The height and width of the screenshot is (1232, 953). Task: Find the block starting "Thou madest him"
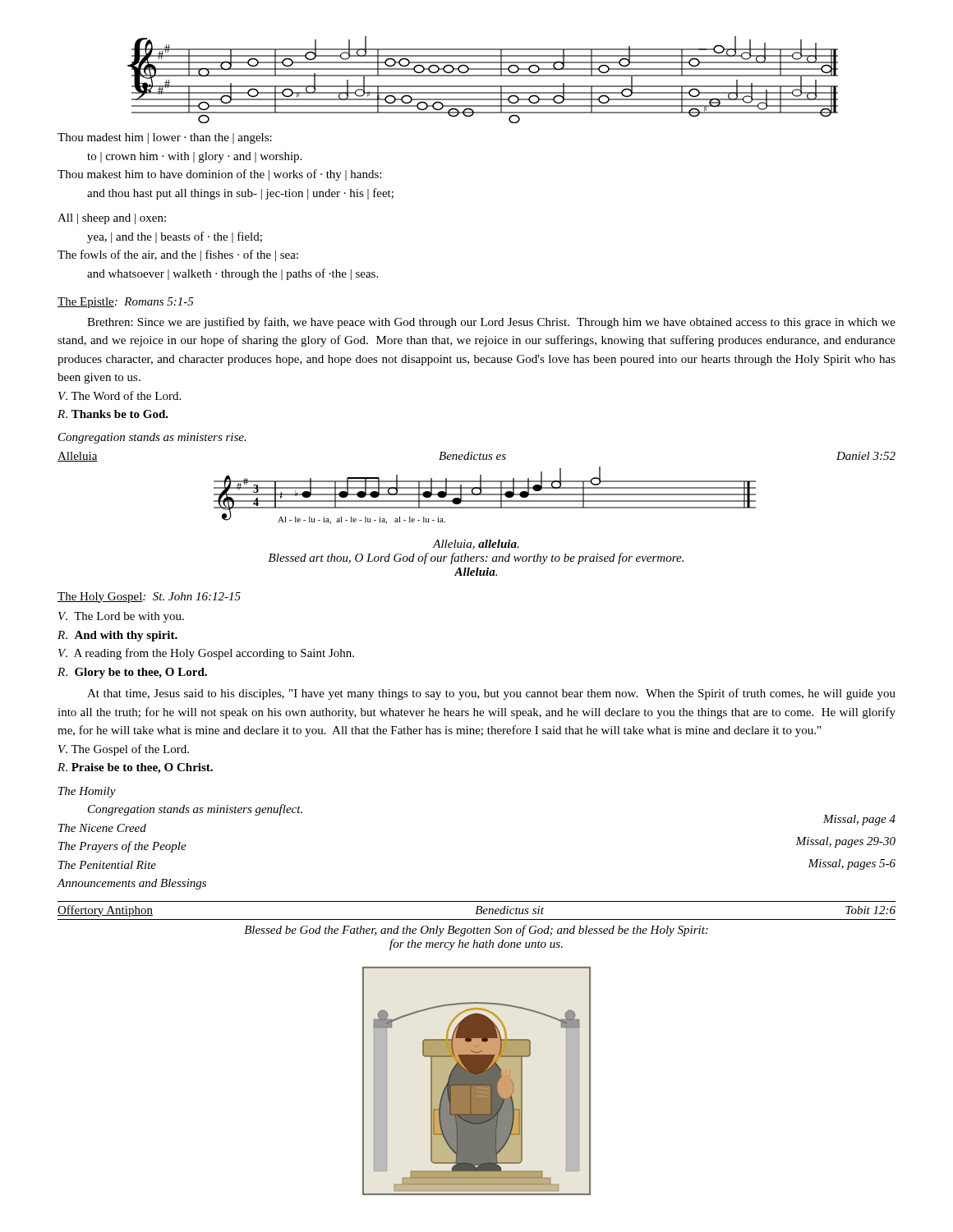coord(165,138)
